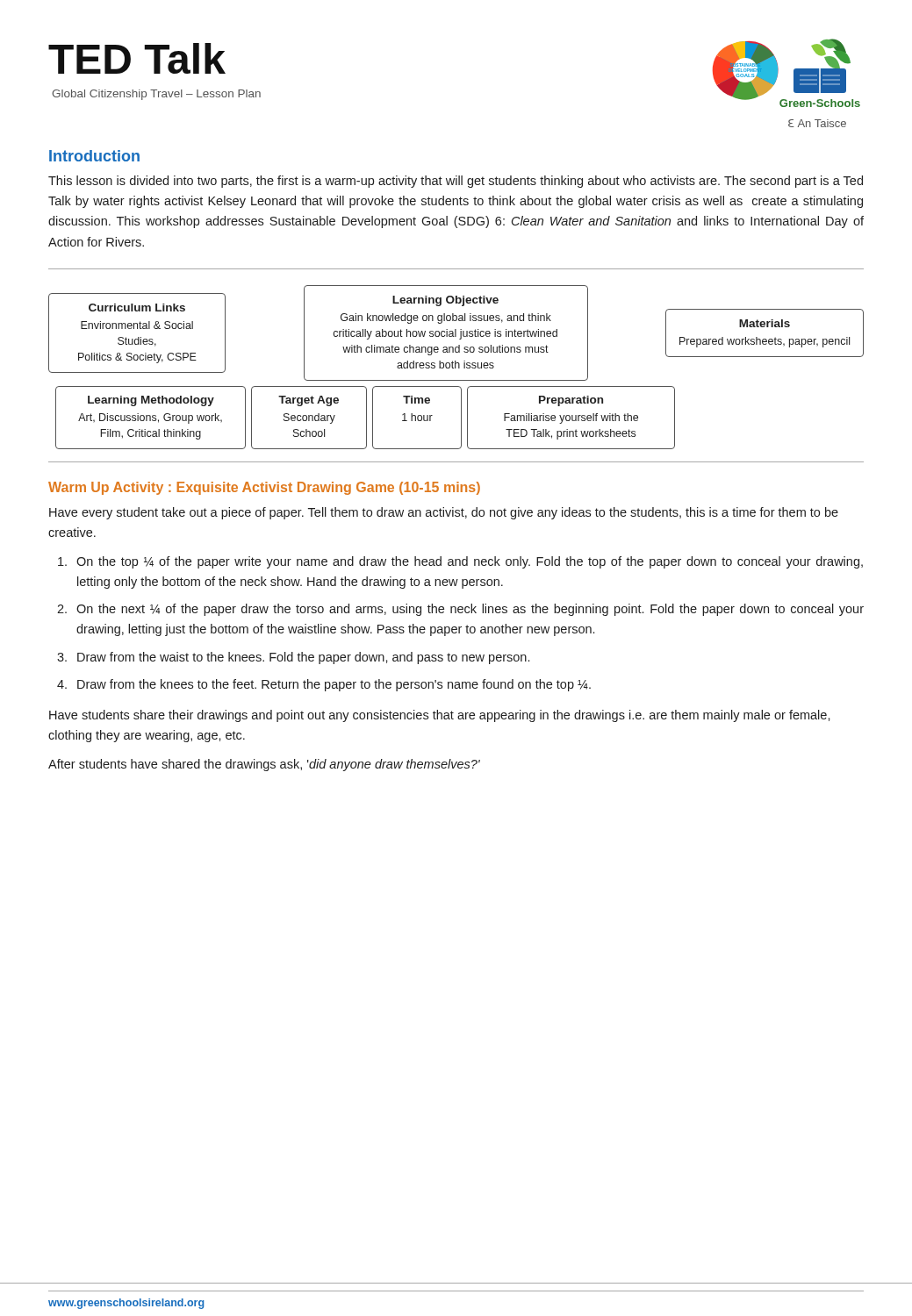Locate the table with the text "Curriculum Links Environmental & Social"
Screen dimensions: 1316x912
pos(456,333)
